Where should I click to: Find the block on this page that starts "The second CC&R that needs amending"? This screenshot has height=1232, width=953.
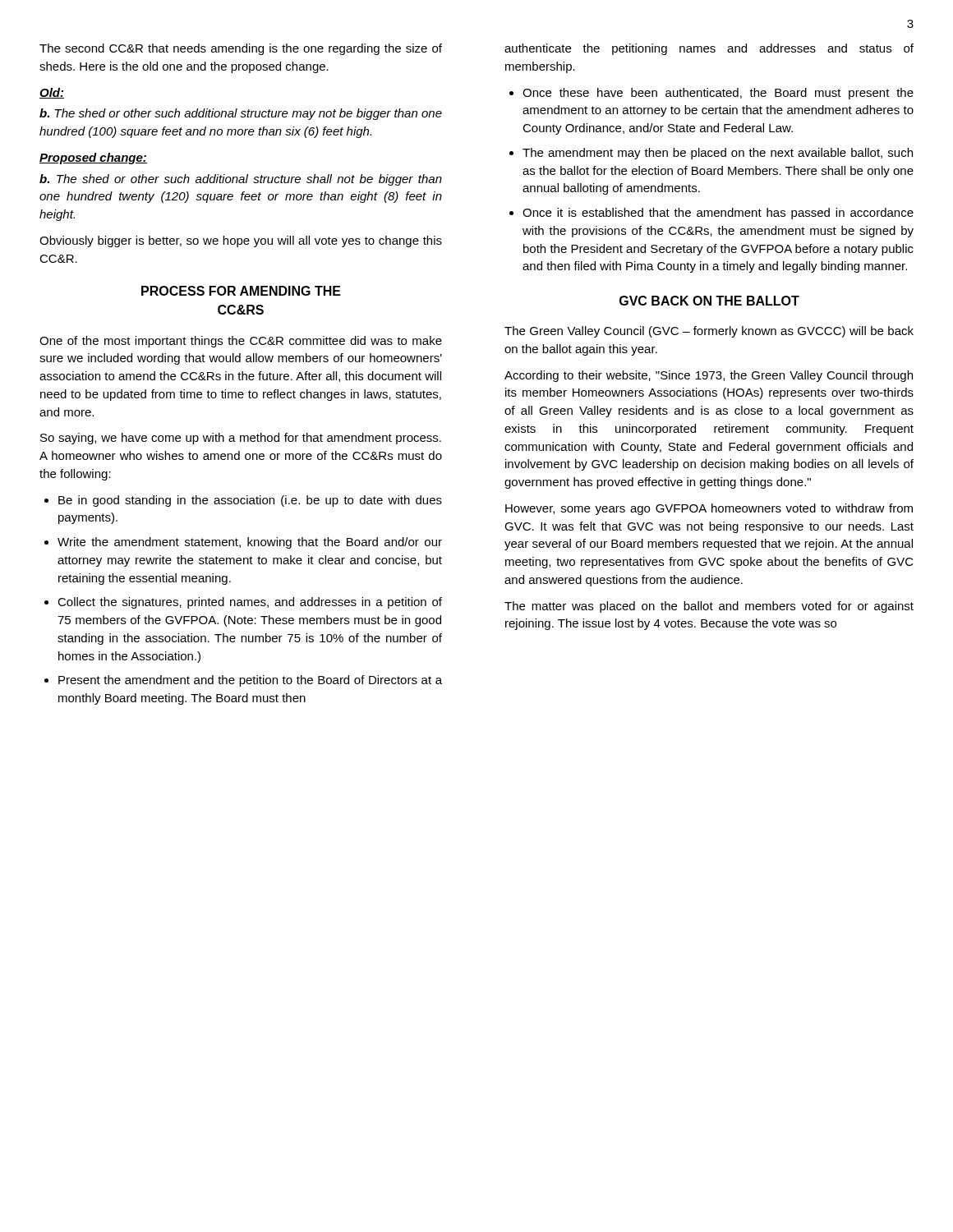(241, 57)
